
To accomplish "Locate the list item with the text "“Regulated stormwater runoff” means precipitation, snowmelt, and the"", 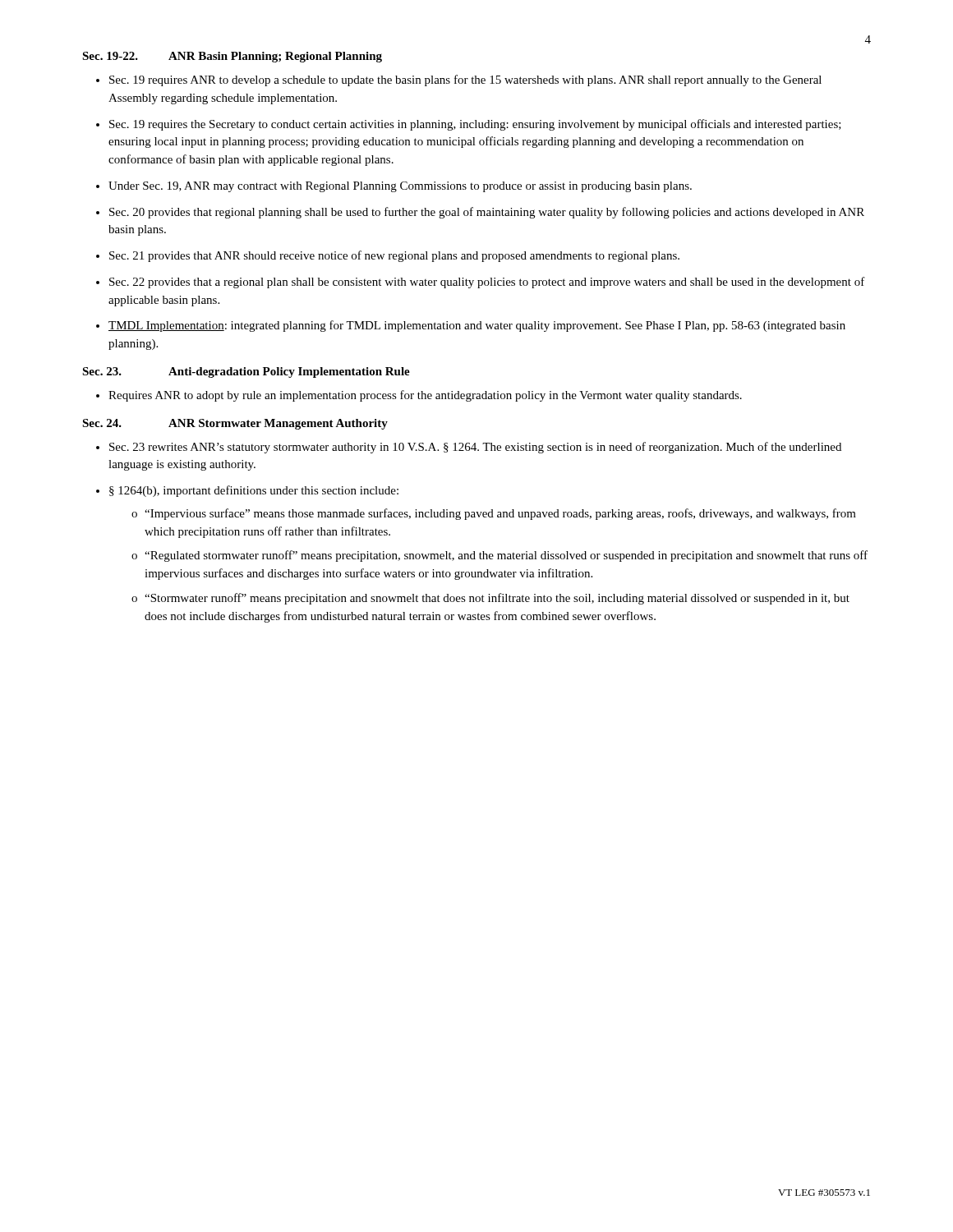I will (506, 564).
